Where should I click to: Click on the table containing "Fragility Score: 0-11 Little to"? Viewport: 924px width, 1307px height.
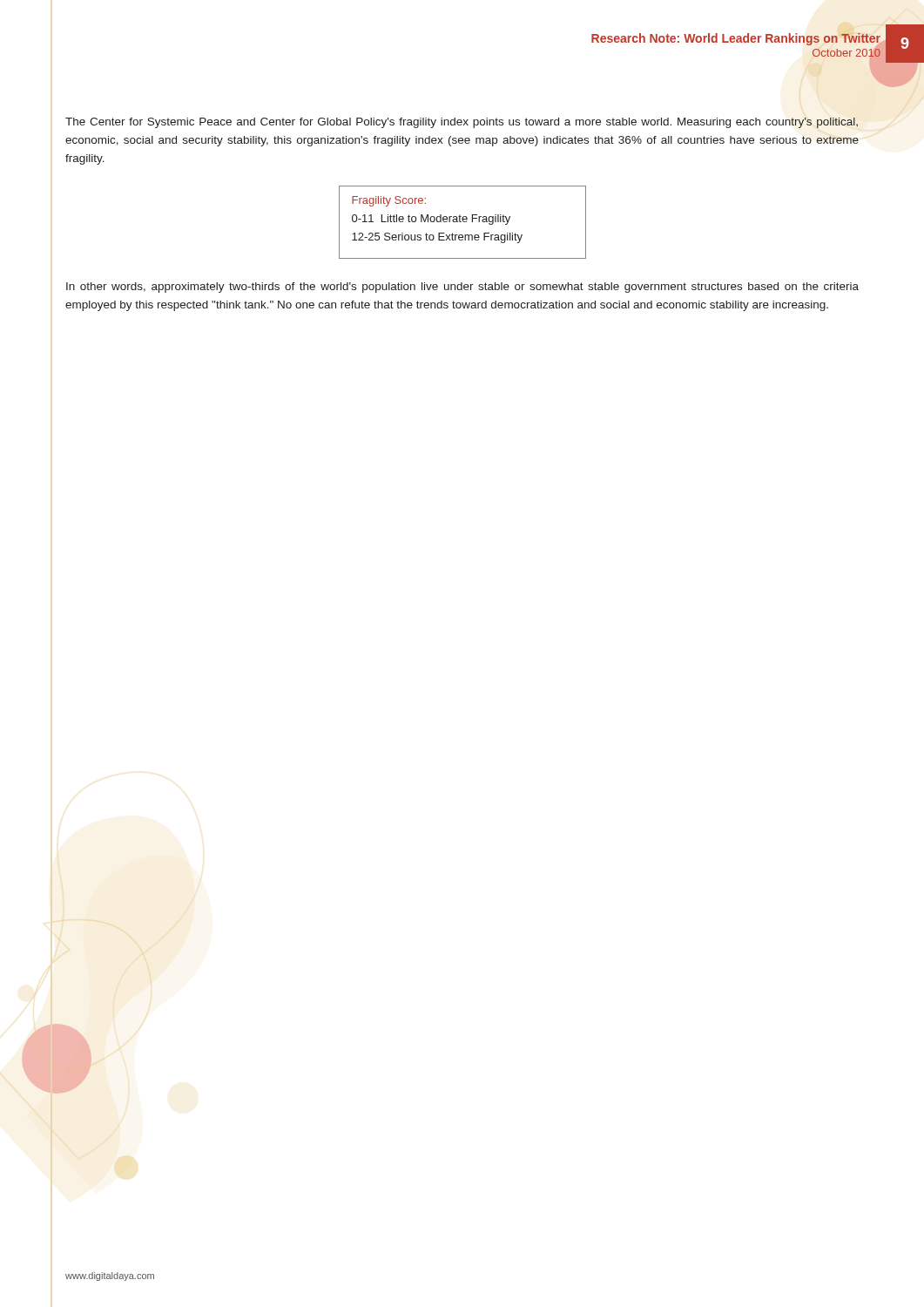click(x=462, y=222)
